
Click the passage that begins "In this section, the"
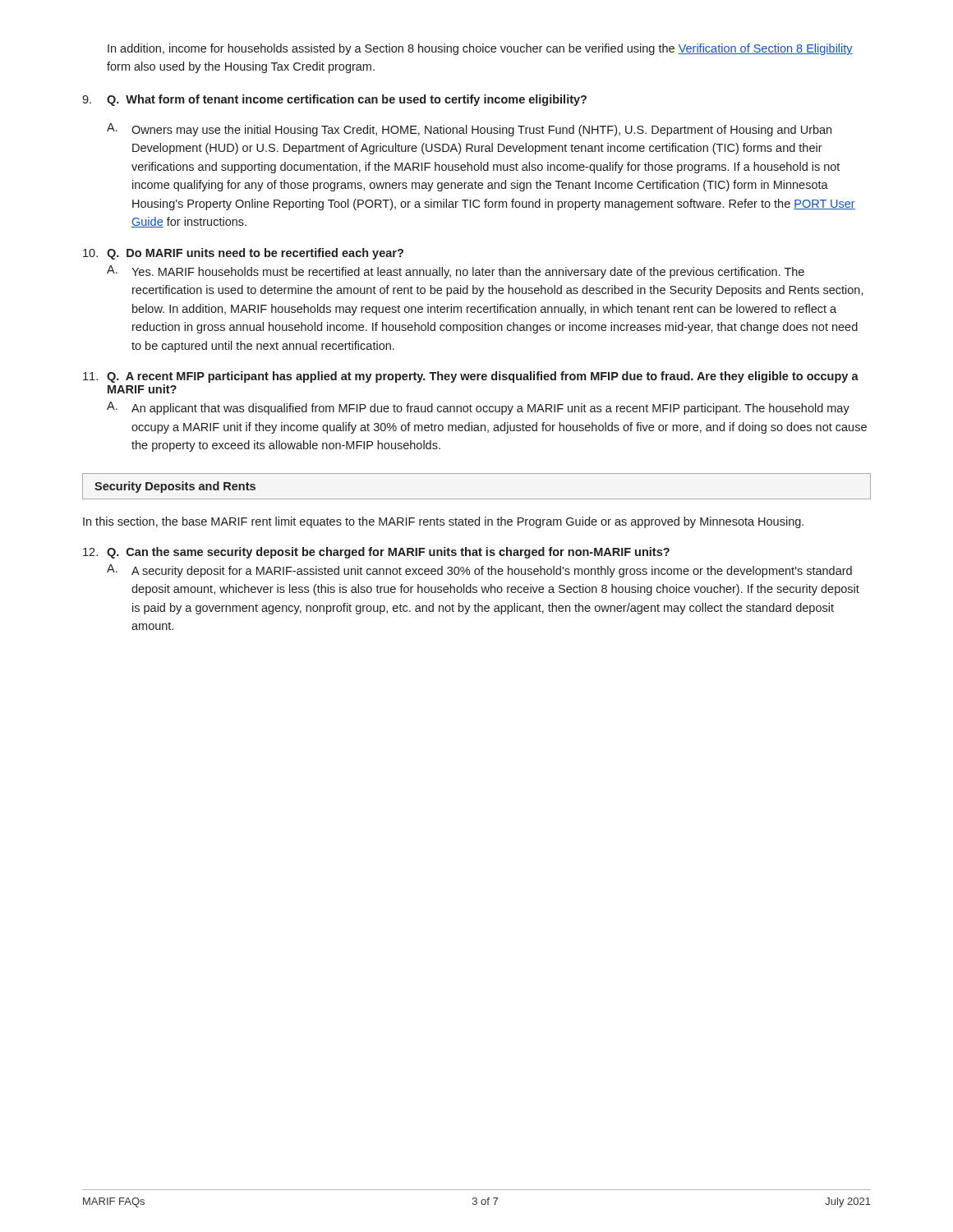click(443, 521)
